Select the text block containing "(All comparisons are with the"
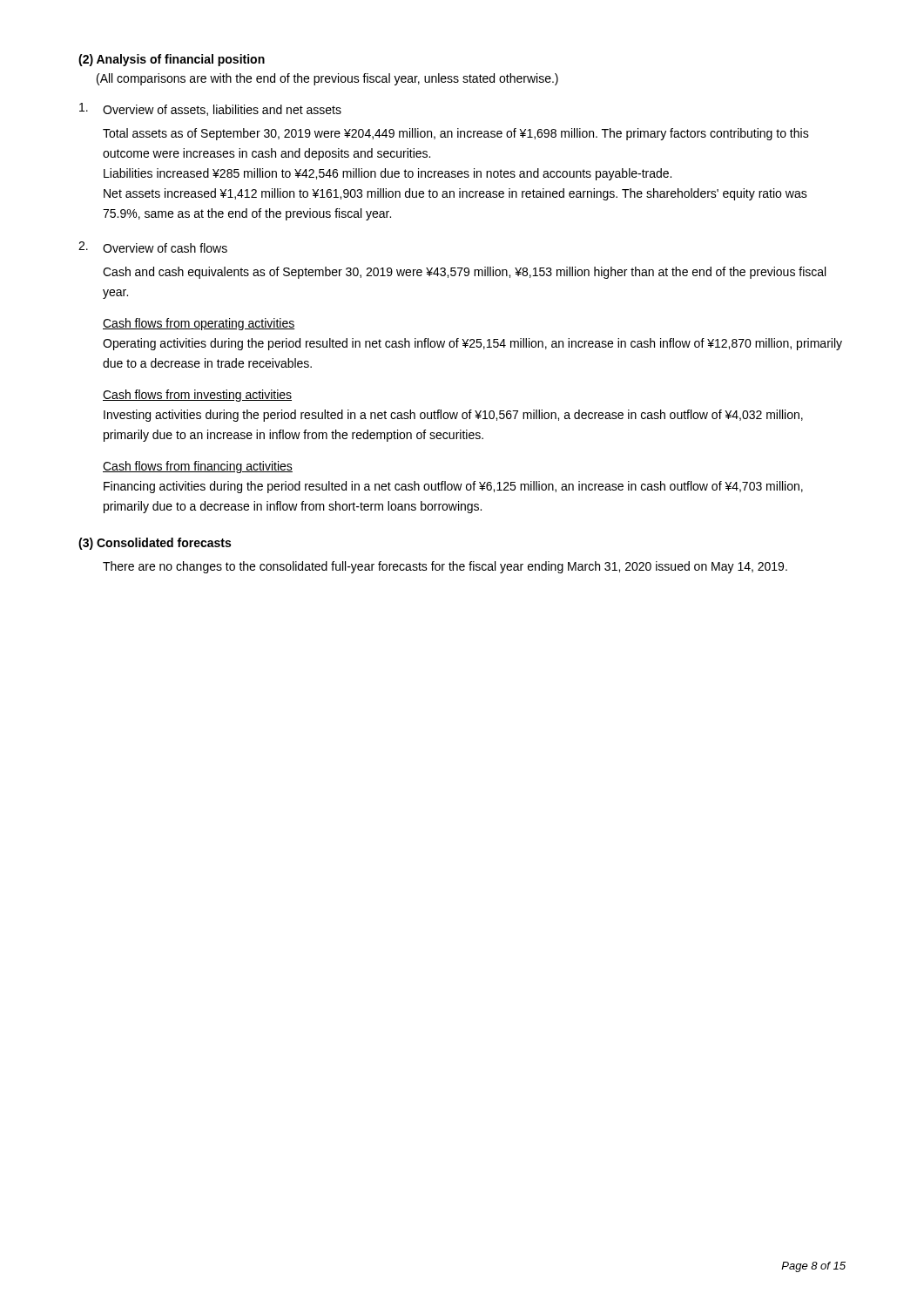This screenshot has width=924, height=1307. (x=327, y=78)
